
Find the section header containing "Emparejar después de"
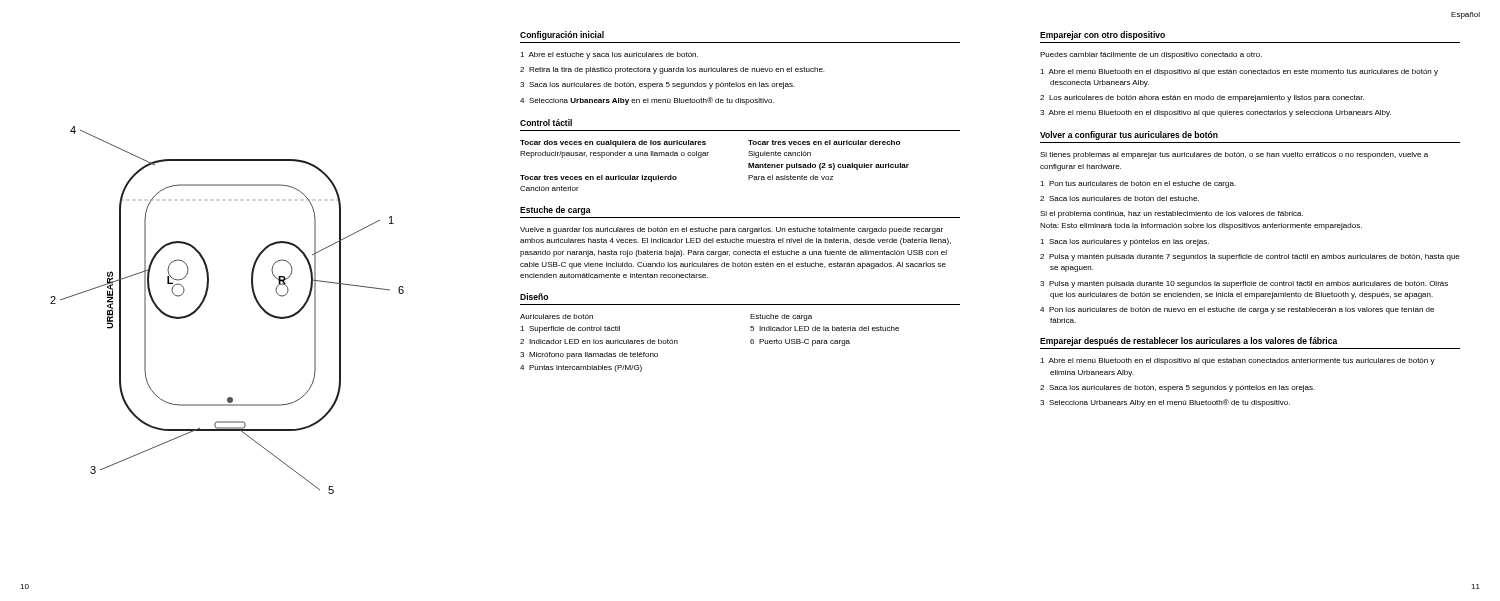(x=1189, y=341)
